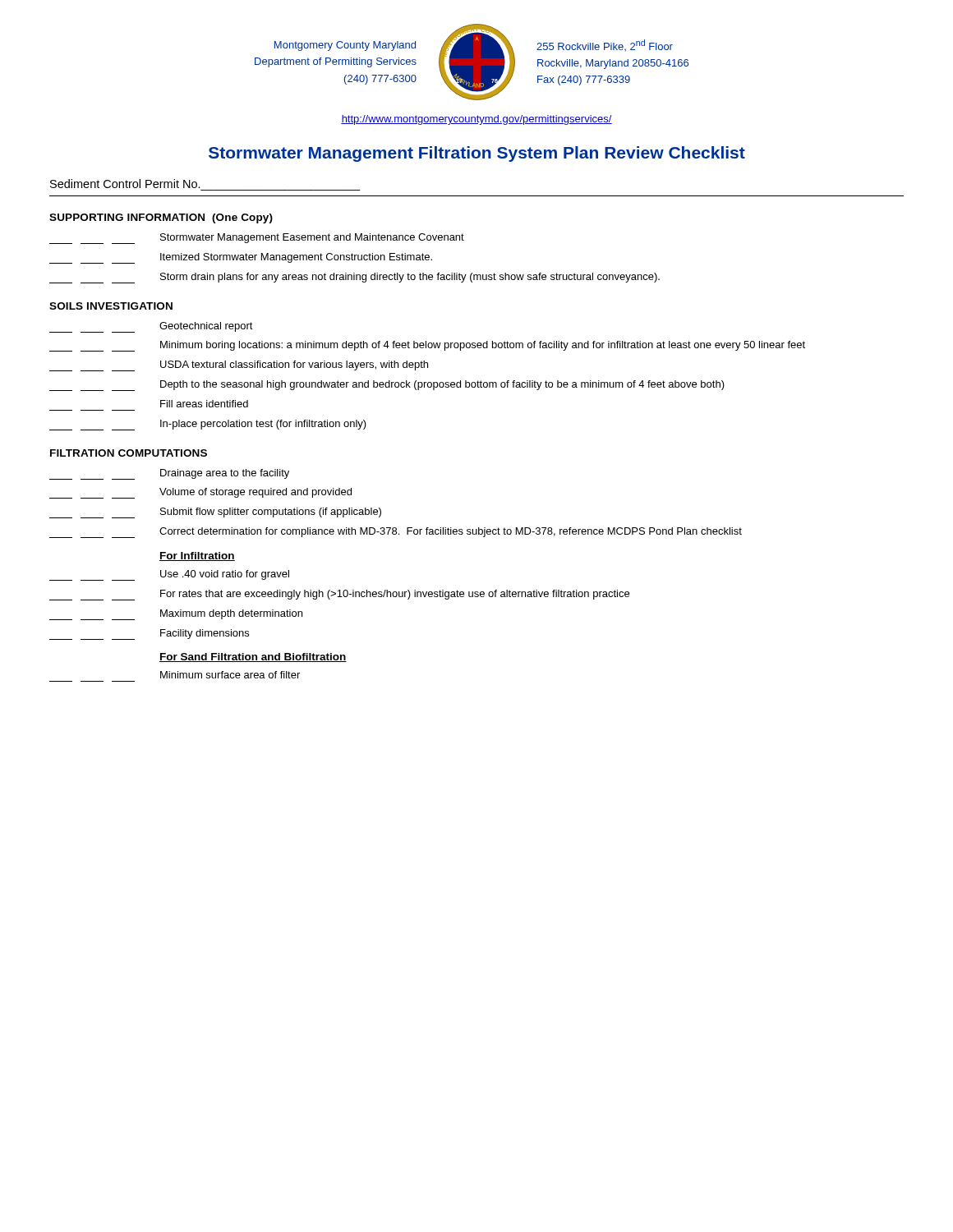
Task: Locate the block of text that opens with "Use .40 void ratio for"
Action: coord(169,575)
